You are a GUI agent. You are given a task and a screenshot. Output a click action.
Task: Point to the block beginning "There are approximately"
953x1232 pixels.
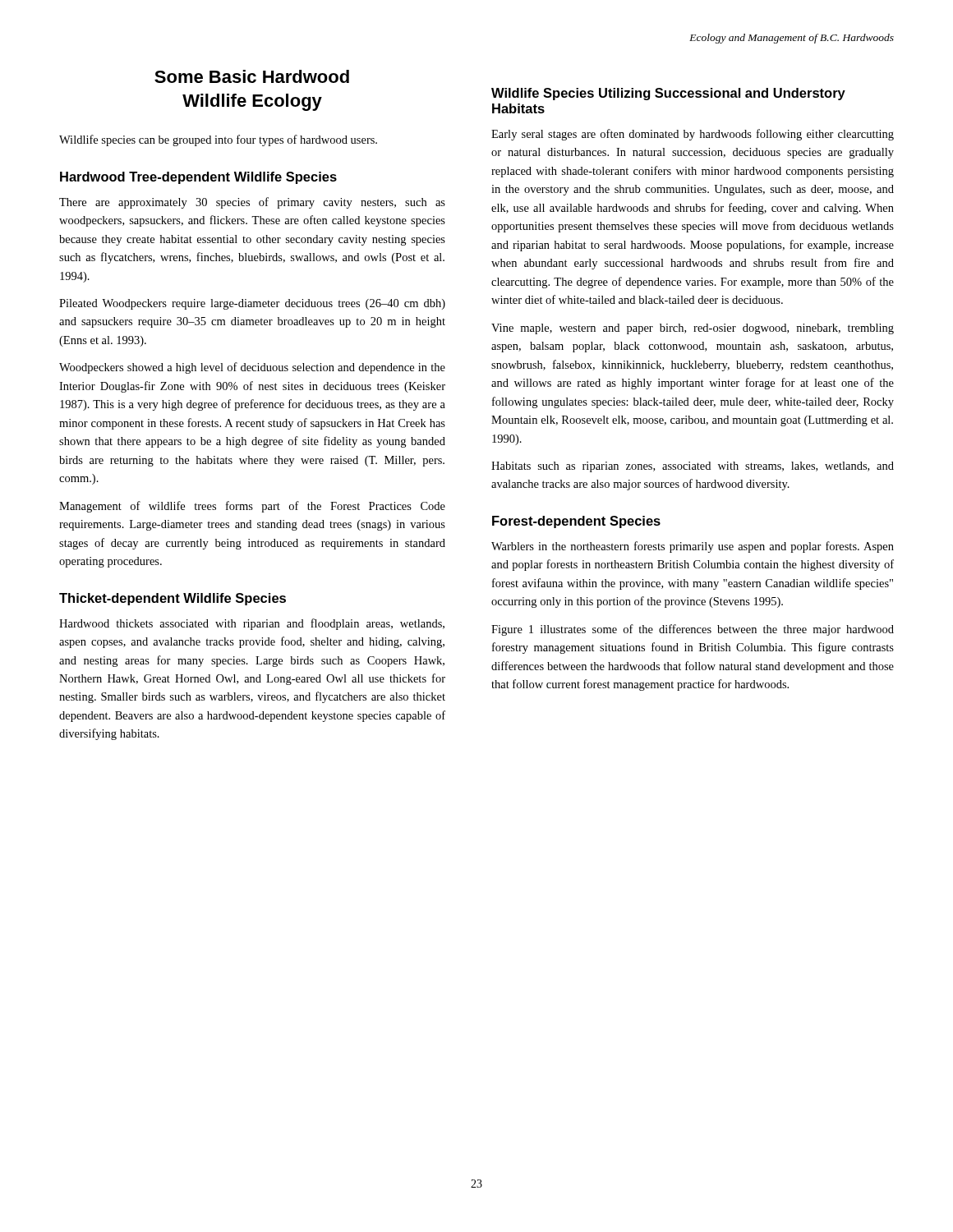pyautogui.click(x=252, y=239)
